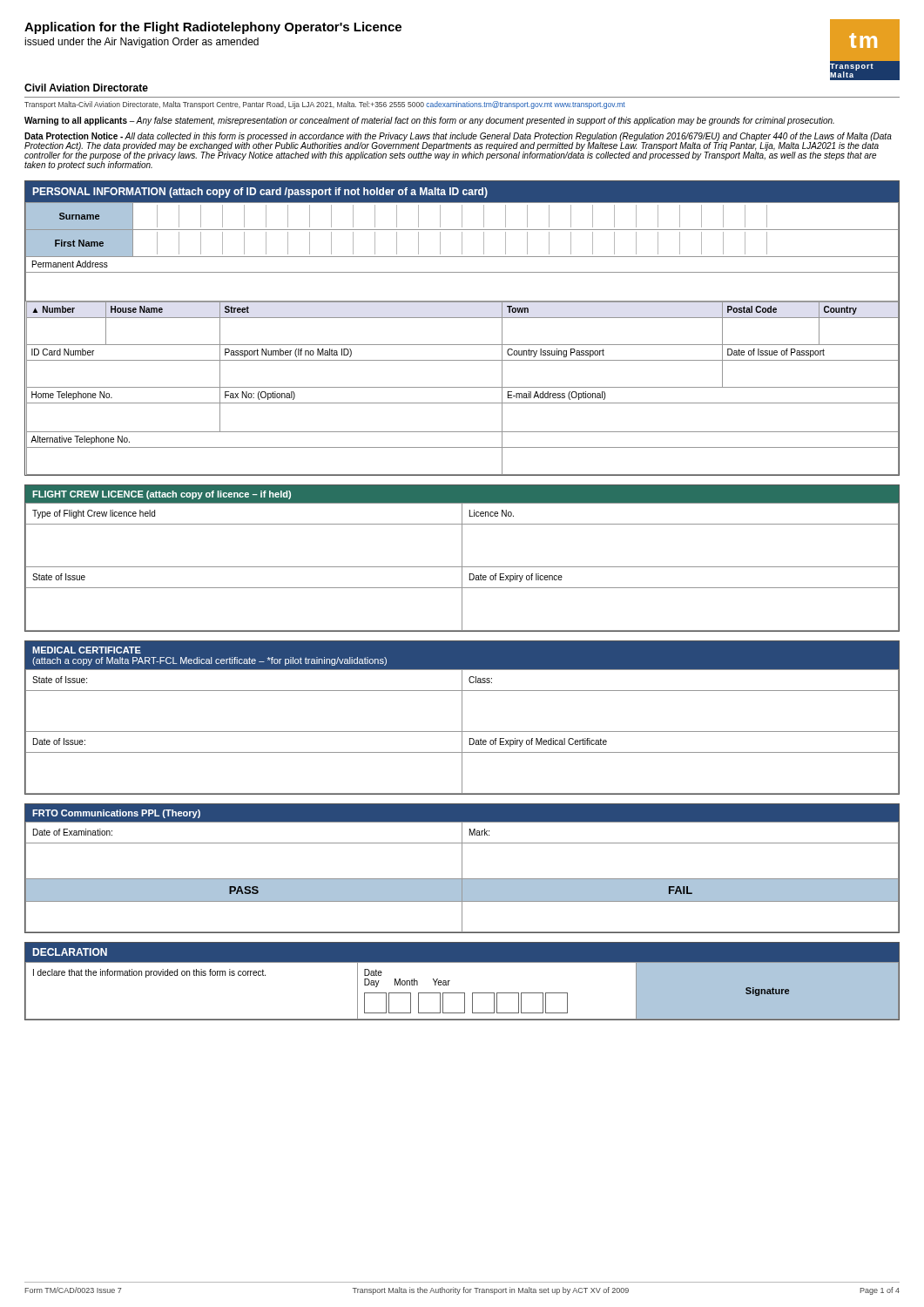Screen dimensions: 1307x924
Task: Click on the region starting "Data Protection Notice"
Action: (458, 151)
